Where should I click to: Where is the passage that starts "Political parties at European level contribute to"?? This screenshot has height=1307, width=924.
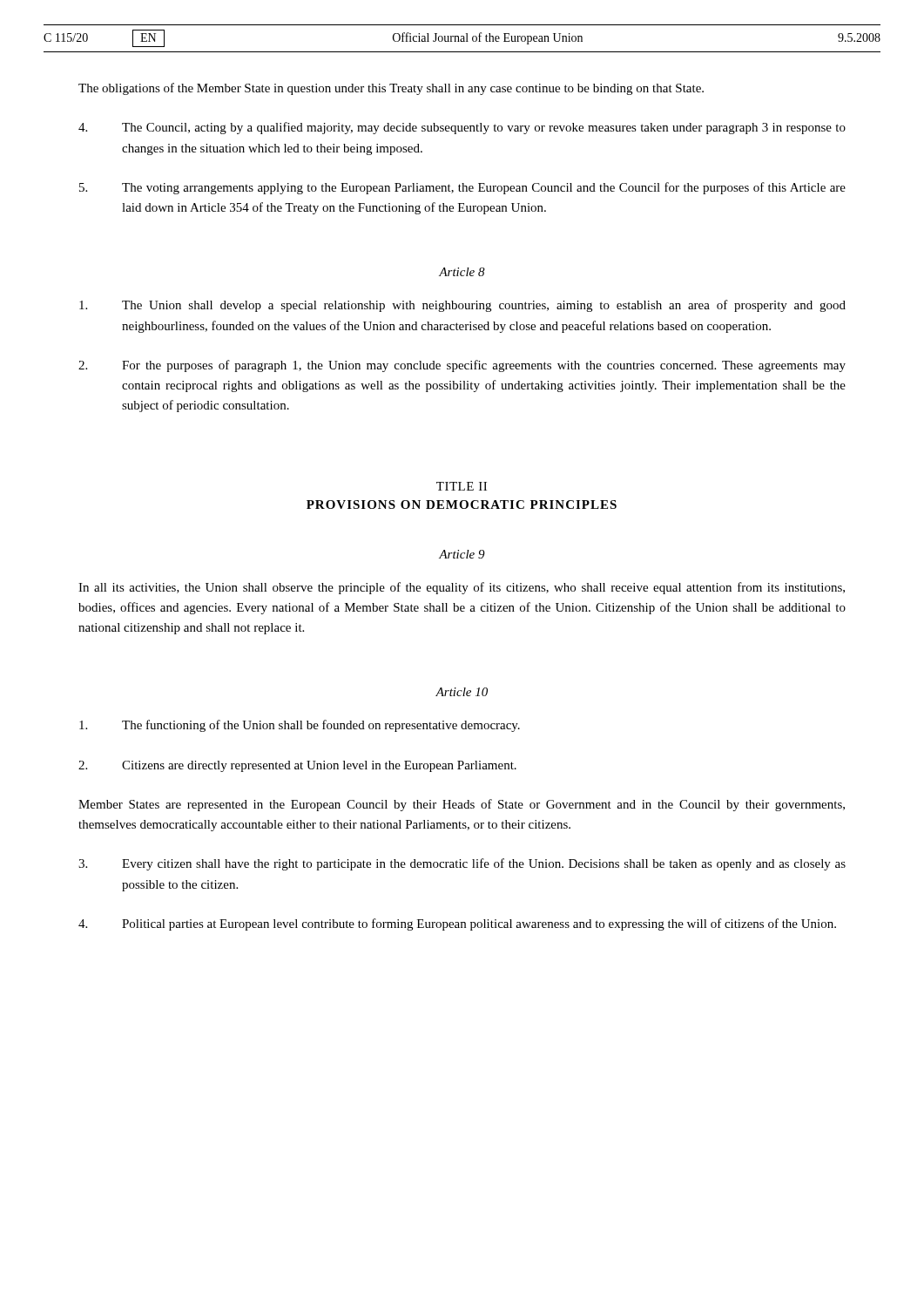pos(462,924)
